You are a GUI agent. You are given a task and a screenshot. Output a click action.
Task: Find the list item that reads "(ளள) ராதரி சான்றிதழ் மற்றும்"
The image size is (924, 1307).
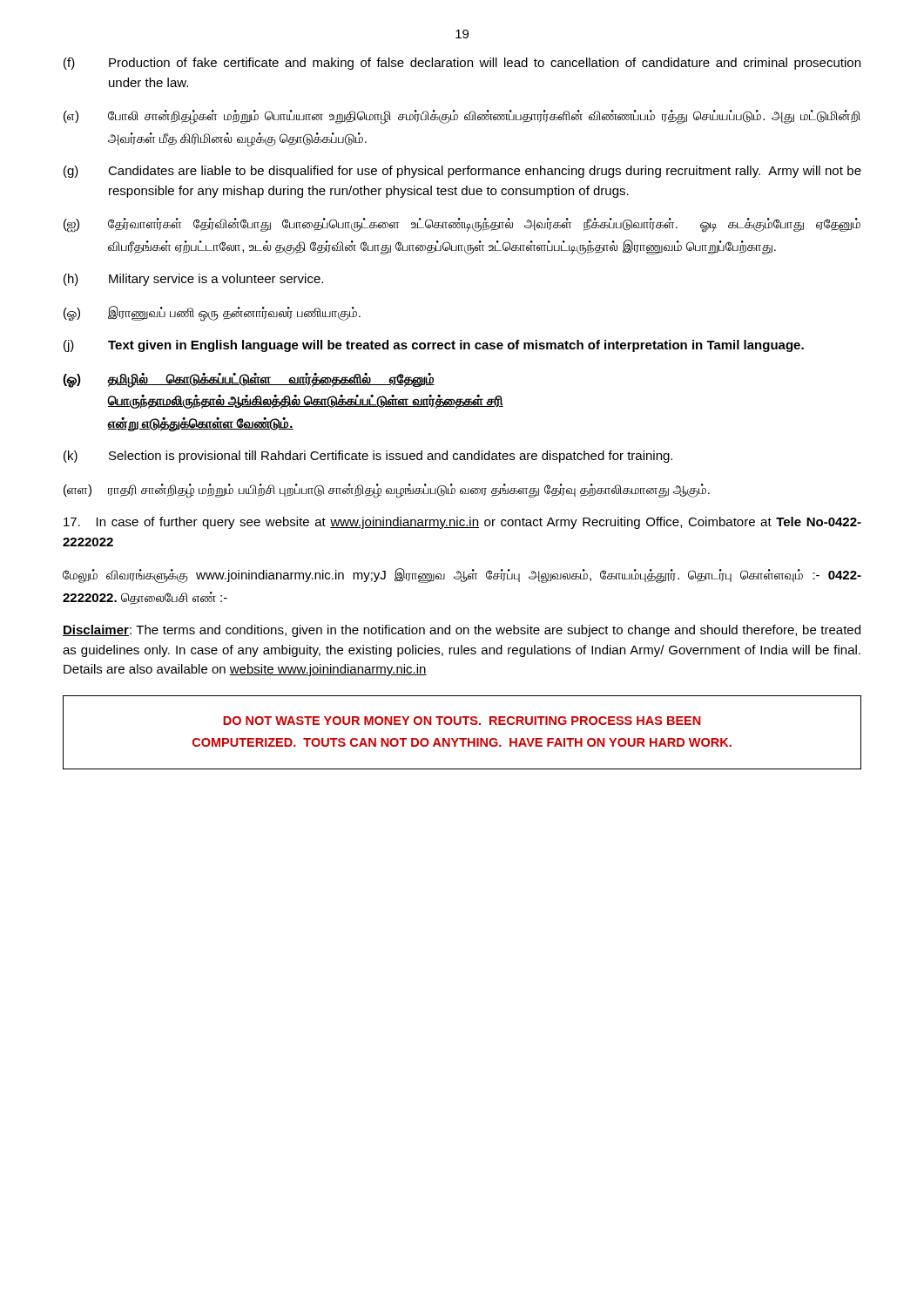click(x=462, y=489)
